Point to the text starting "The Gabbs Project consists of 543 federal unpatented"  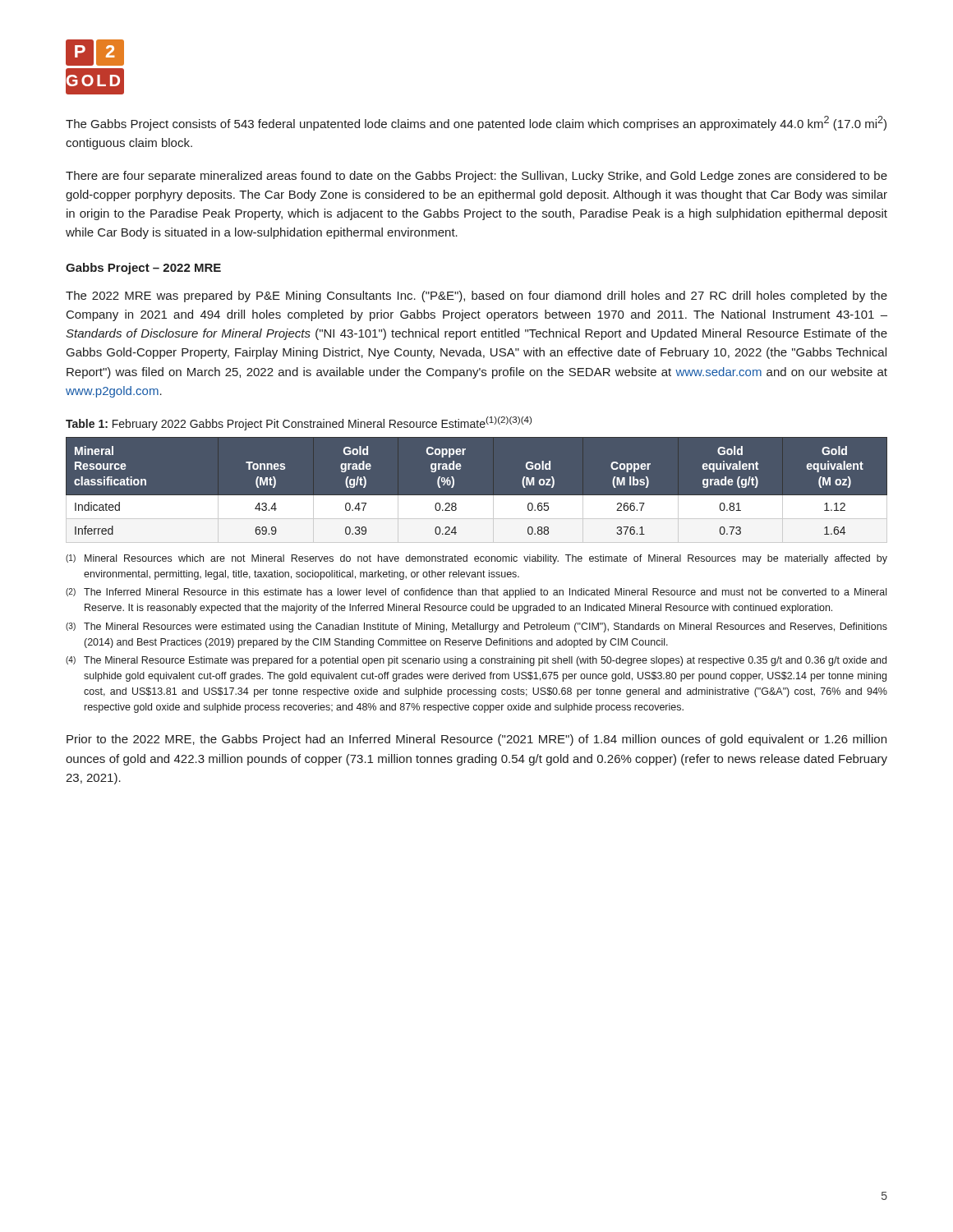pyautogui.click(x=476, y=132)
